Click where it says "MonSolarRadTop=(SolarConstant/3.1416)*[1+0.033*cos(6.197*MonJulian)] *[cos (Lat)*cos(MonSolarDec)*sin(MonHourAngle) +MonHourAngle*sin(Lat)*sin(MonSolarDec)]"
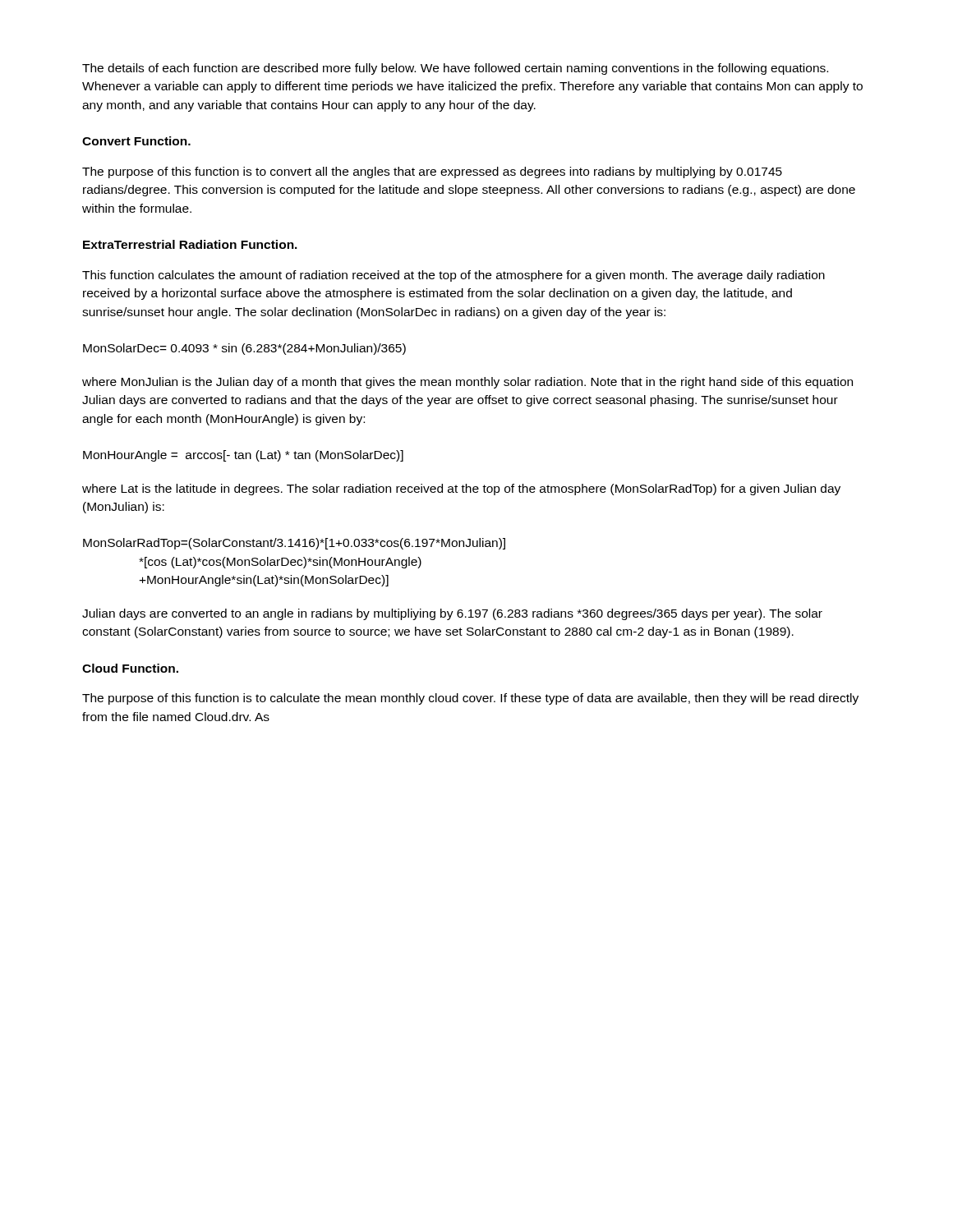This screenshot has width=953, height=1232. 294,561
